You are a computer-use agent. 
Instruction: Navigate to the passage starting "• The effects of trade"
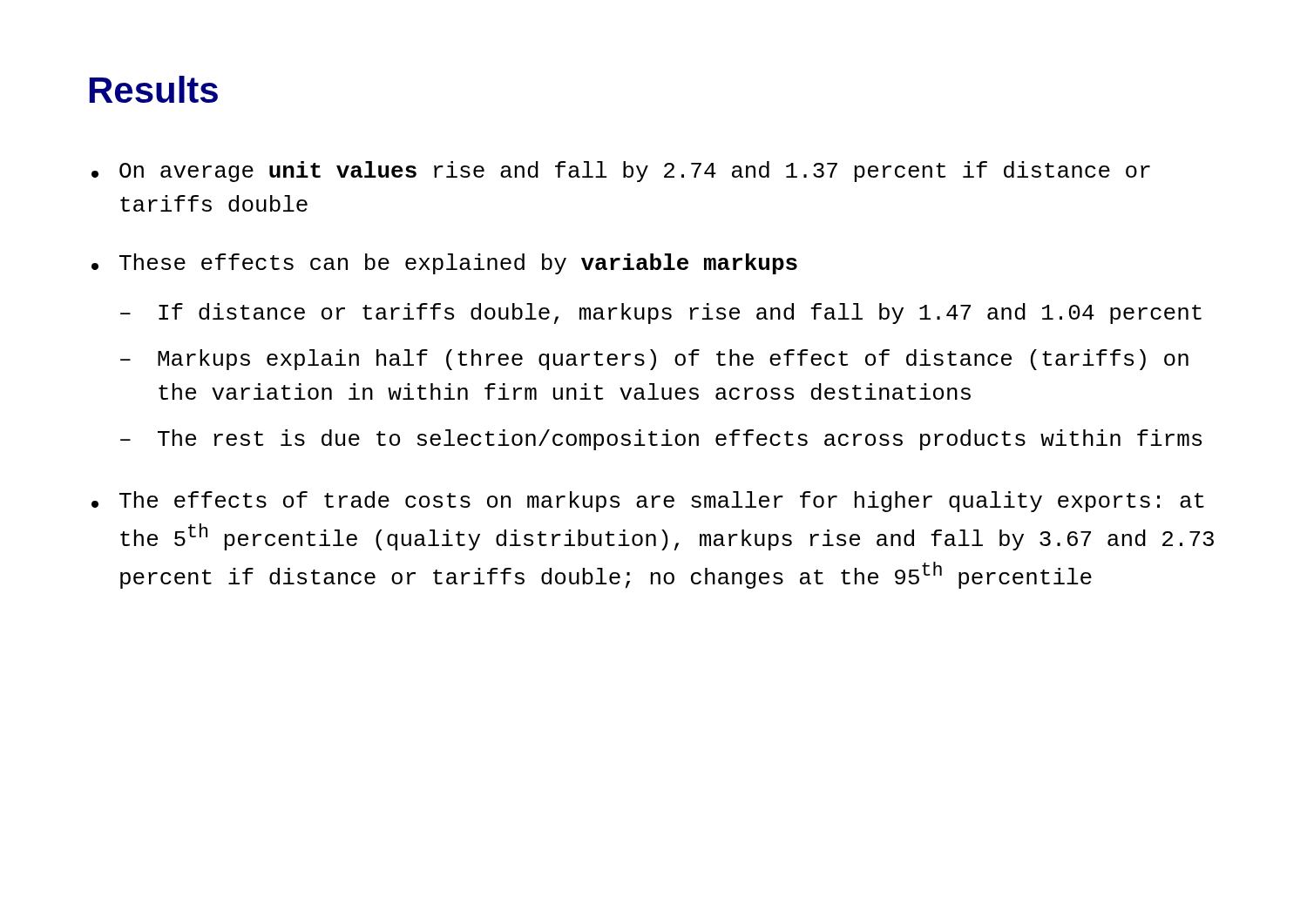654,540
